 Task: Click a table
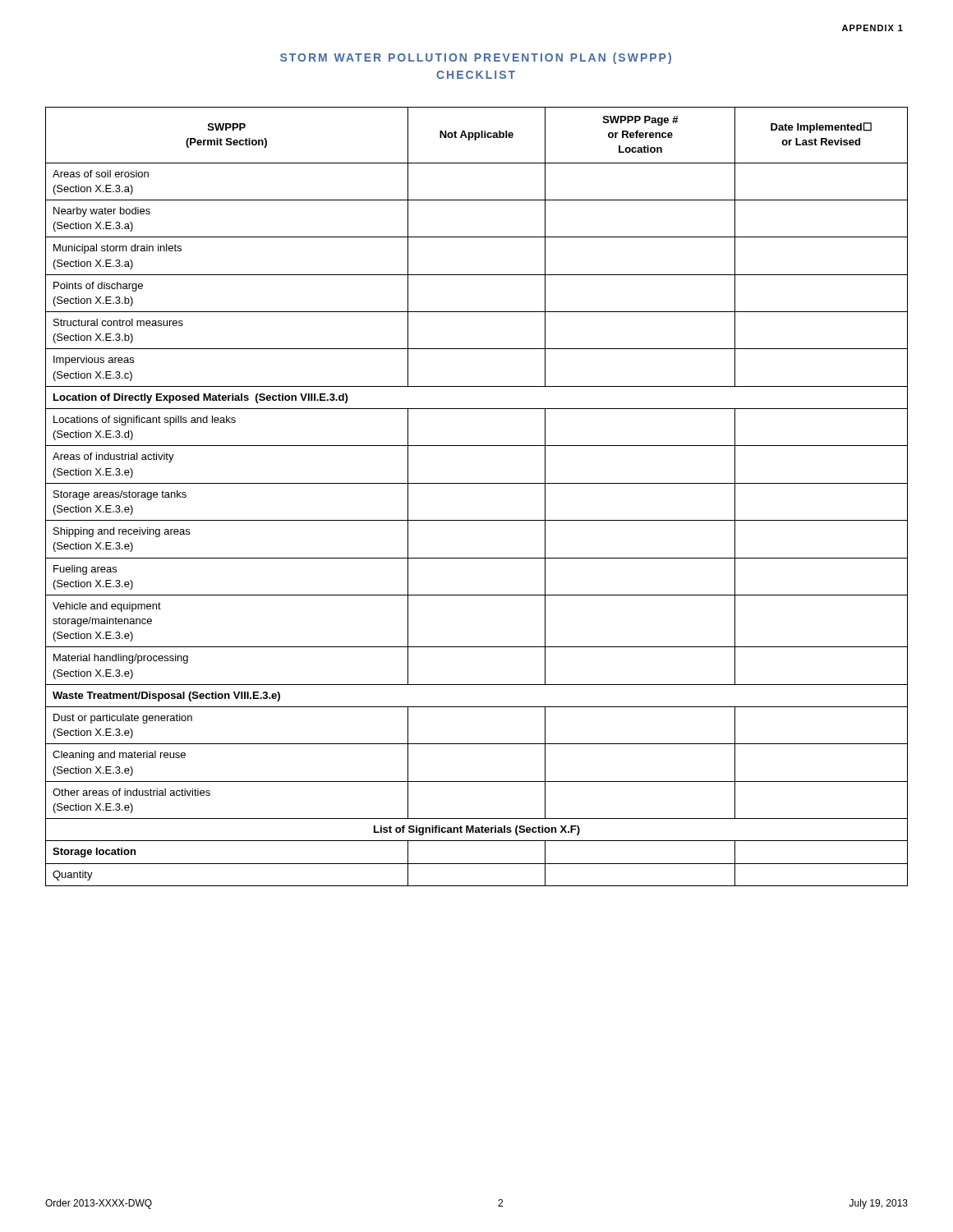click(476, 496)
